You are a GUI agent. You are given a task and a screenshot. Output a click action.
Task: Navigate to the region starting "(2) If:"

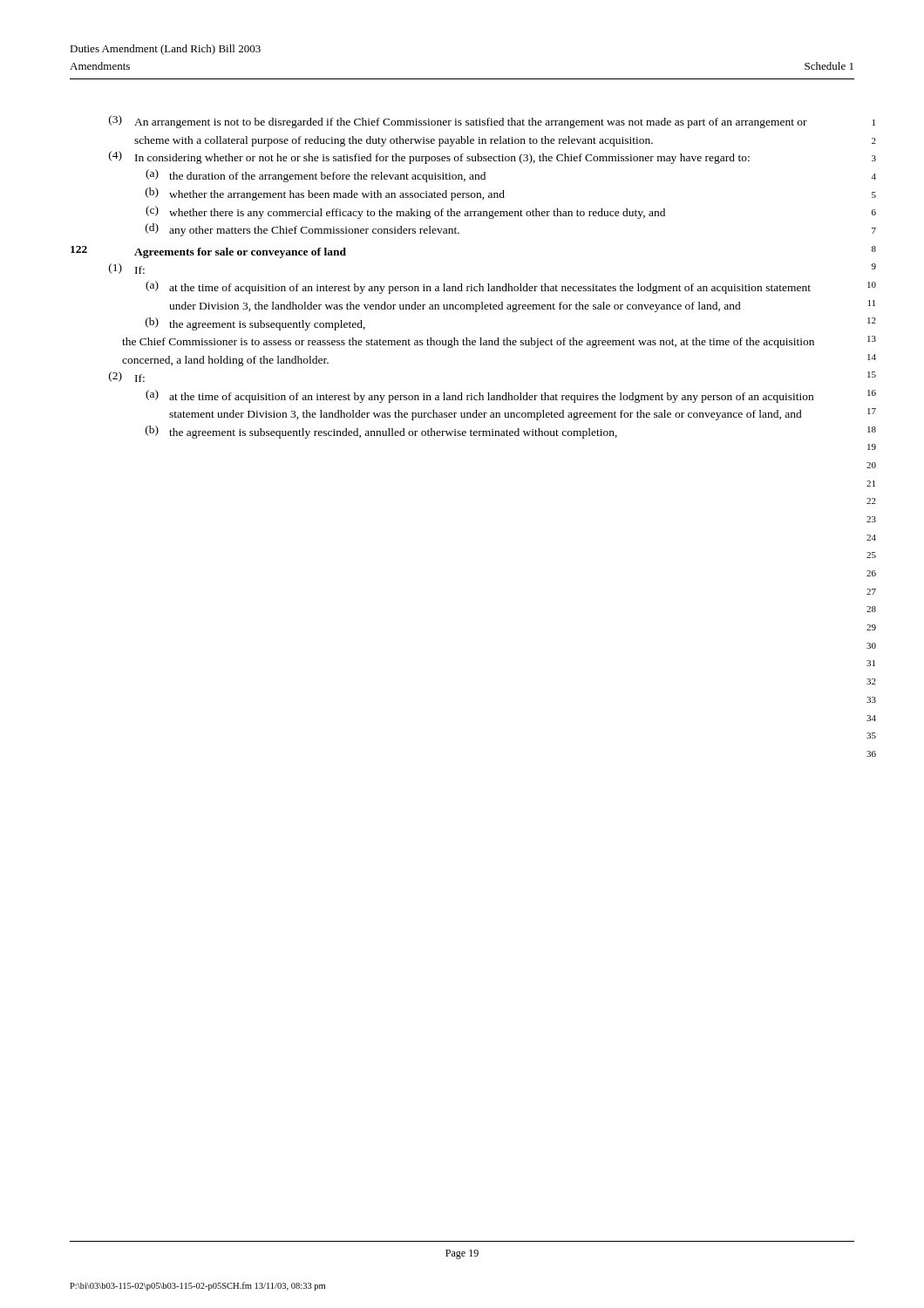coord(116,376)
